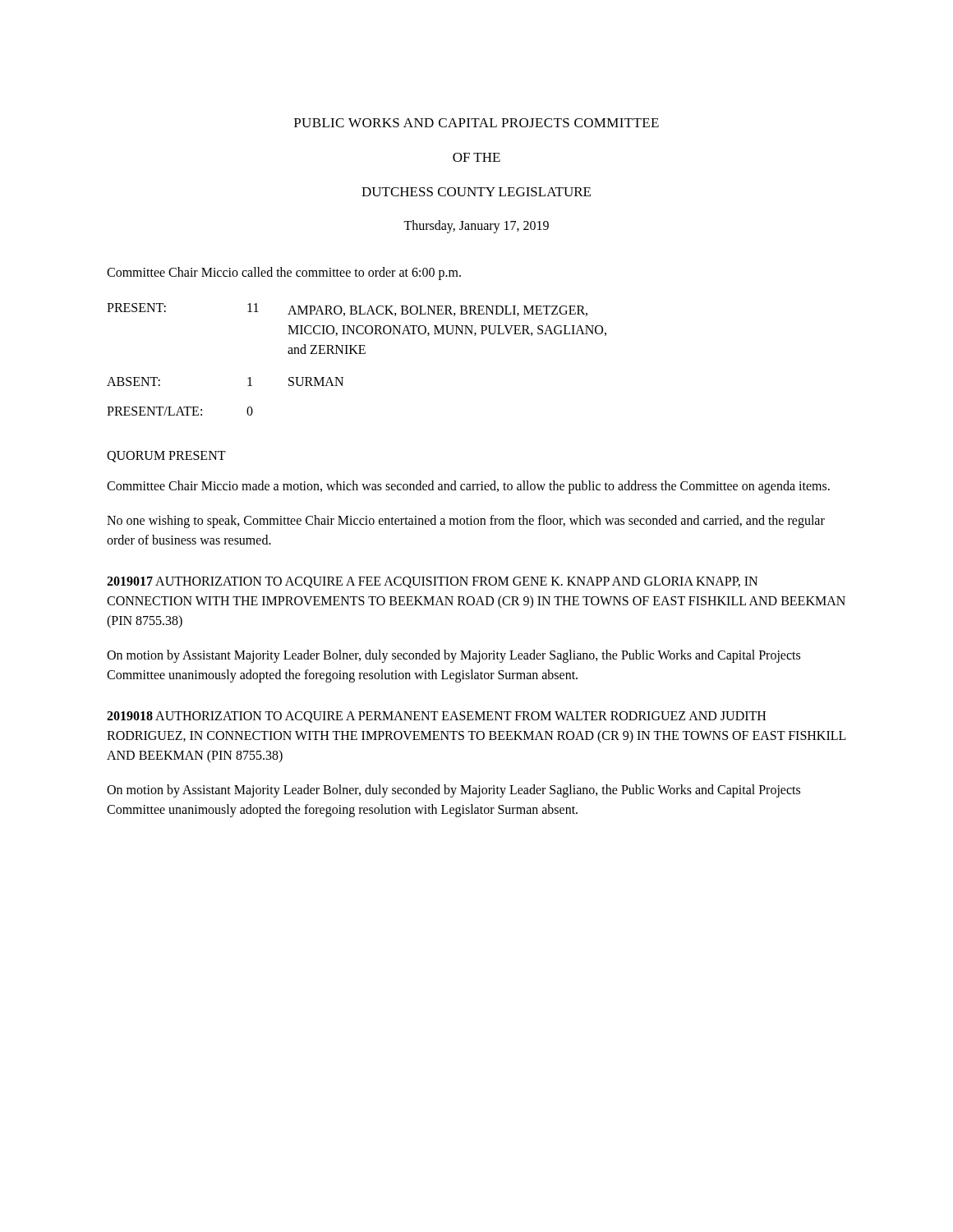Image resolution: width=953 pixels, height=1232 pixels.
Task: Select the block starting "Committee Chair Miccio made a motion, which"
Action: (x=469, y=486)
